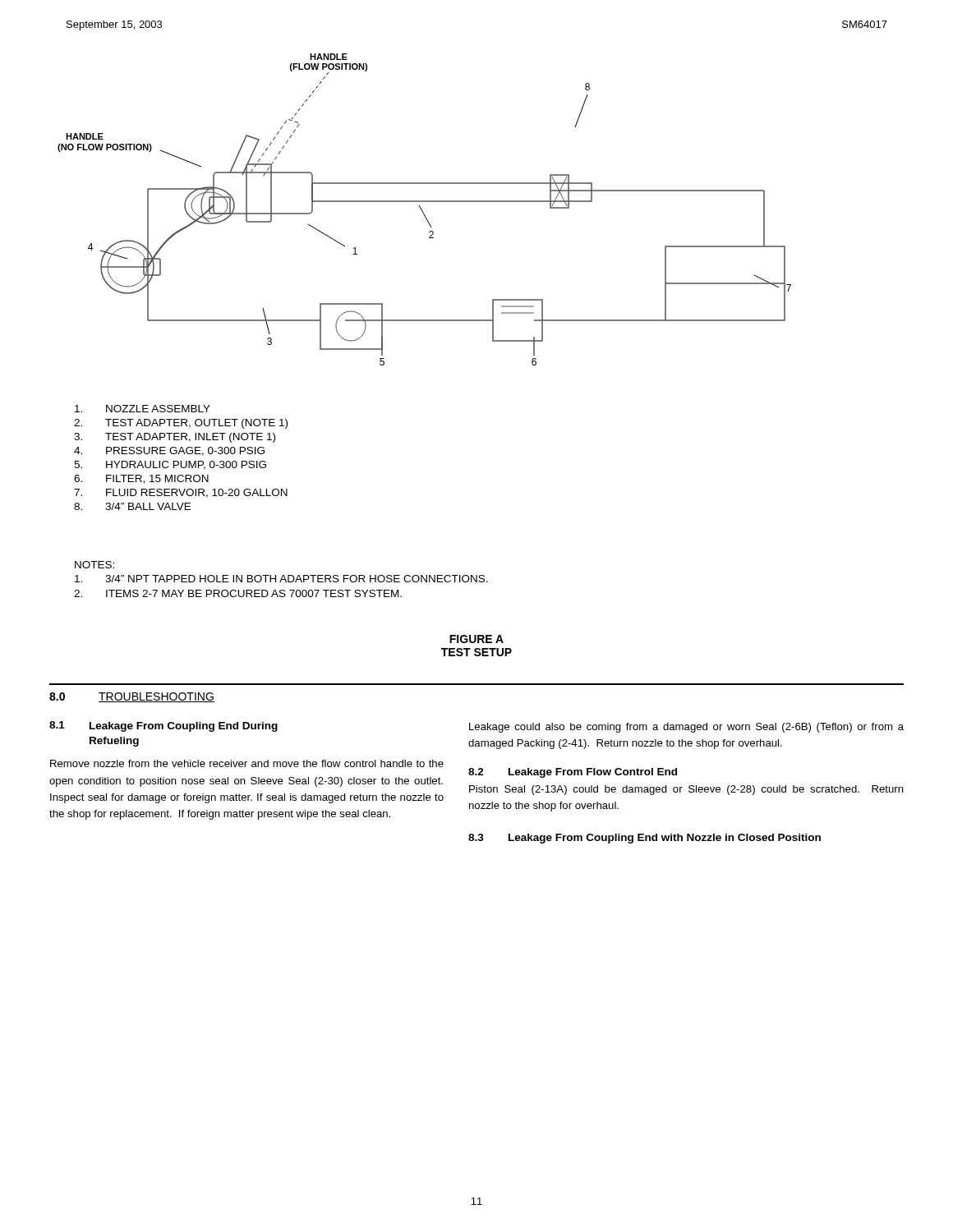Viewport: 953px width, 1232px height.
Task: Point to the passage starting "Piston Seal (2-13A) could"
Action: click(686, 797)
